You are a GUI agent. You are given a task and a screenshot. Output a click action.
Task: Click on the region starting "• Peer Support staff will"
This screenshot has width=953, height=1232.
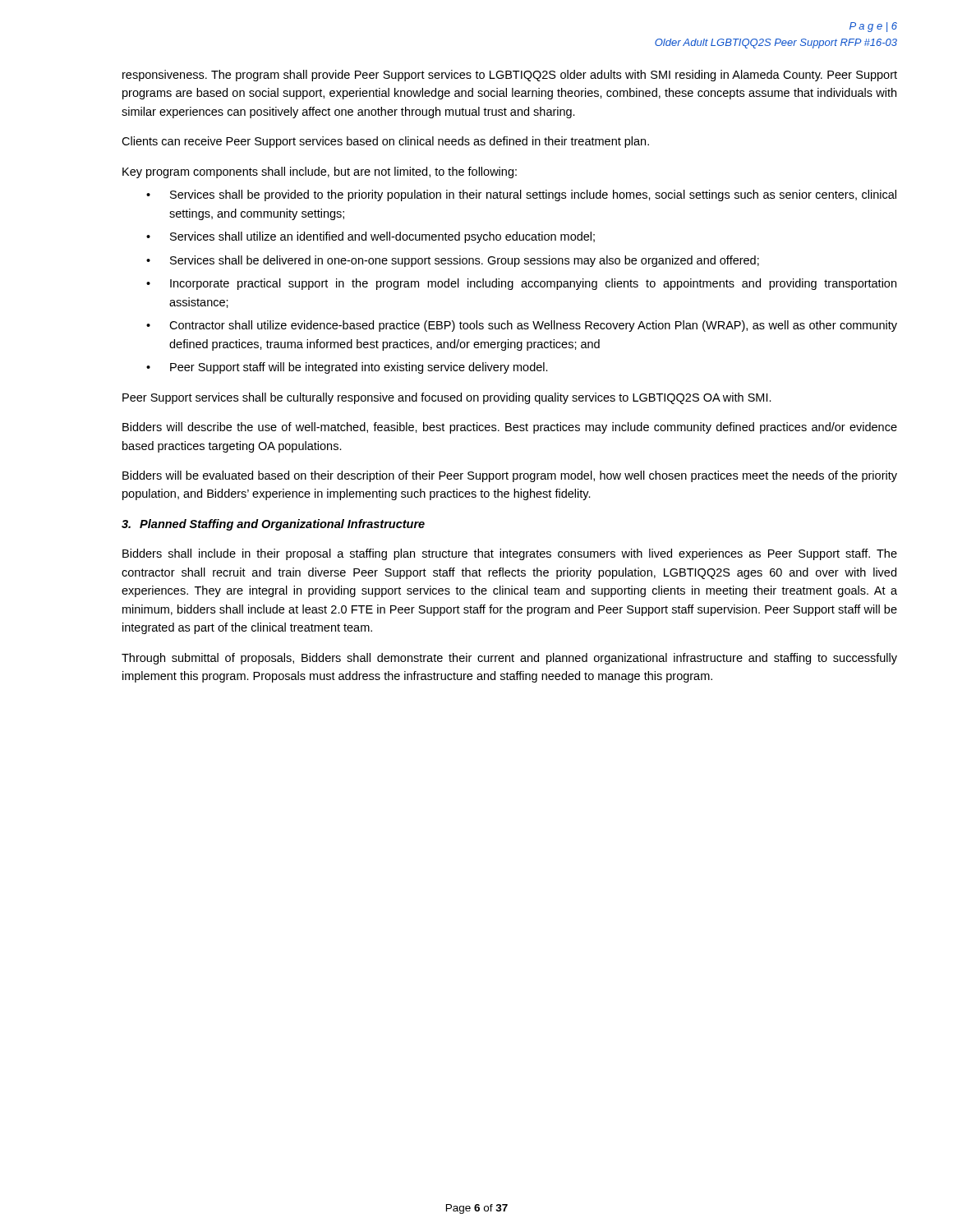pos(522,367)
